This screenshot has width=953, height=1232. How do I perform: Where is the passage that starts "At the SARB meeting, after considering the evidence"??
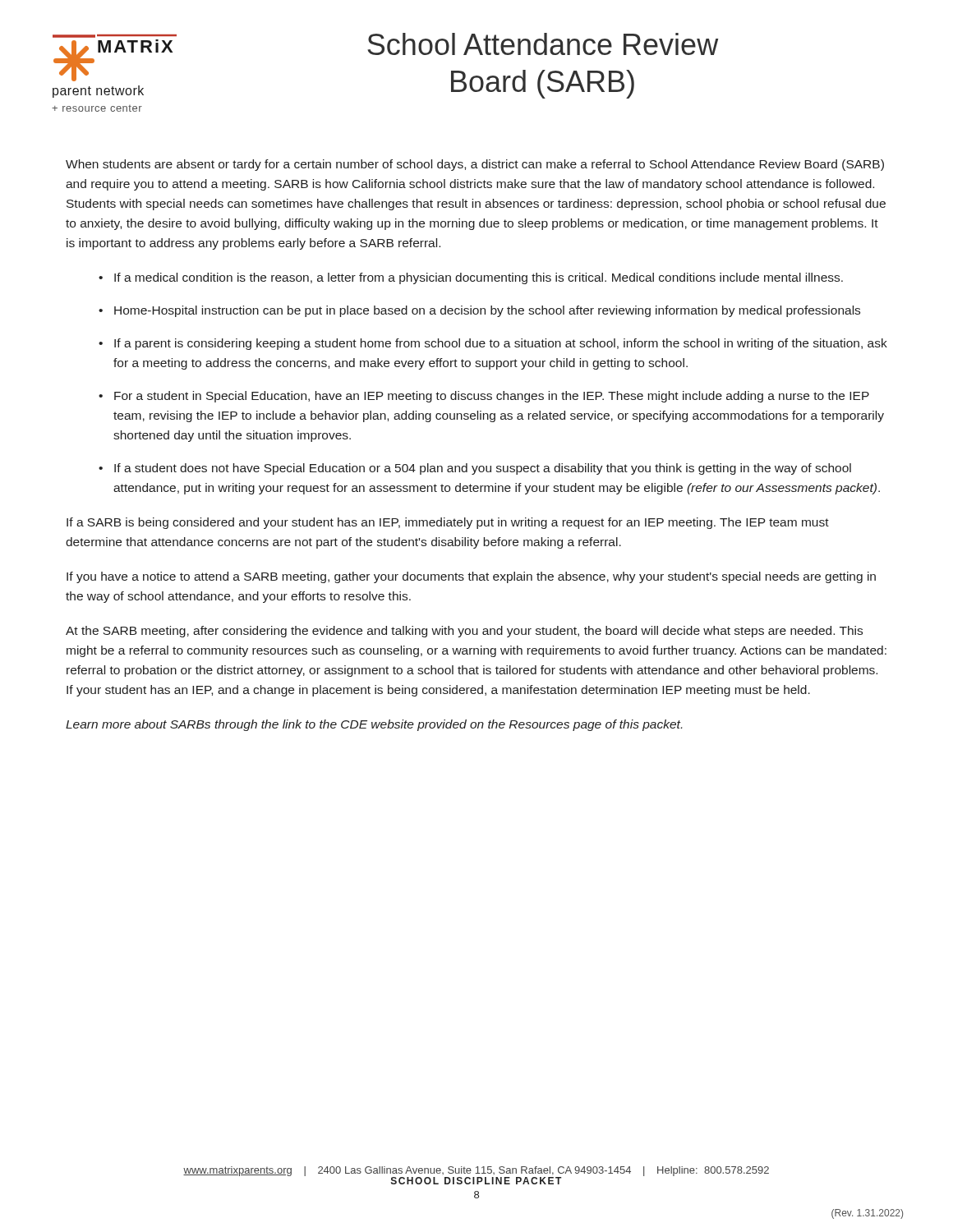tap(476, 661)
